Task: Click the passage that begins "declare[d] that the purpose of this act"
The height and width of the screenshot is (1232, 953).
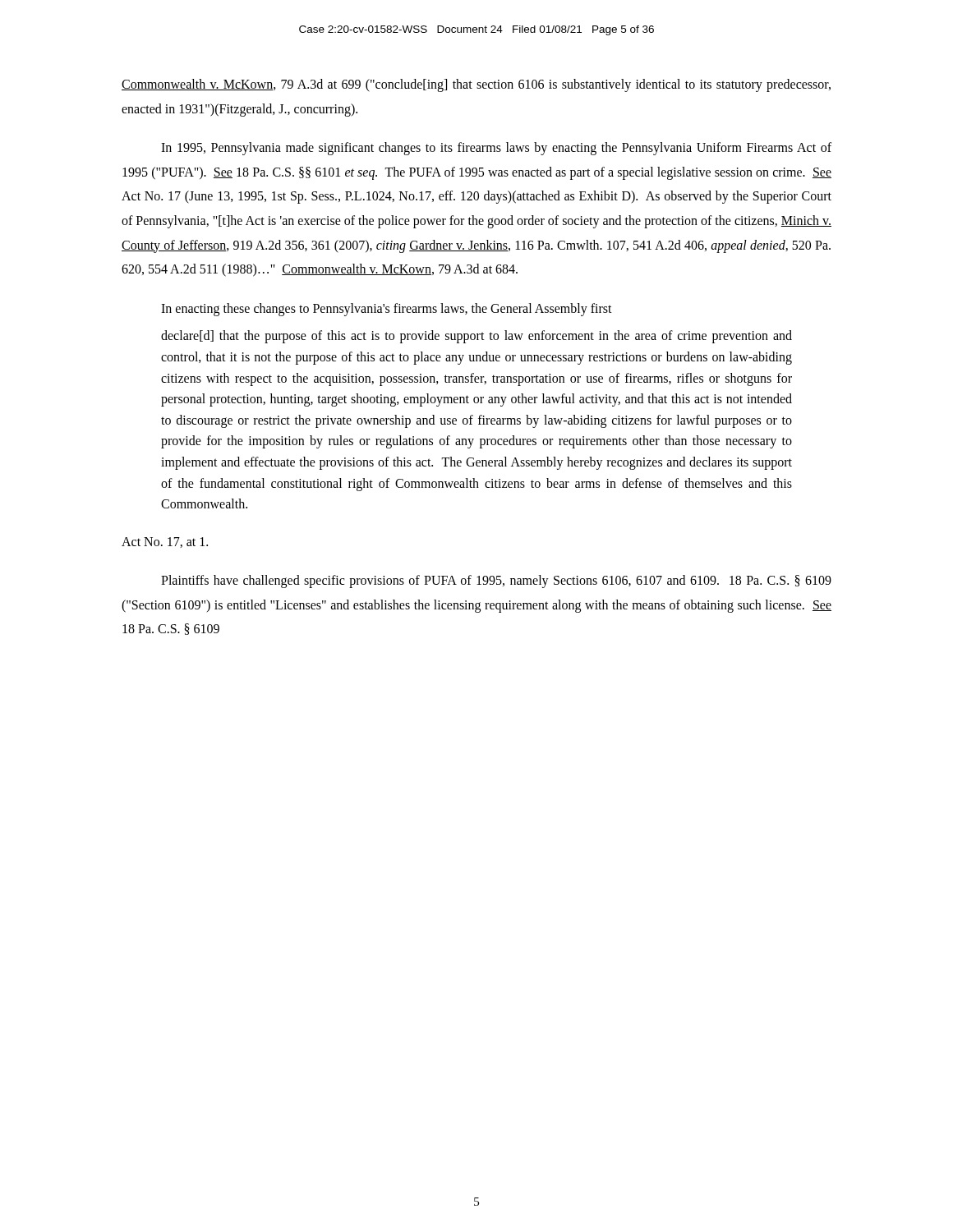Action: pyautogui.click(x=476, y=420)
